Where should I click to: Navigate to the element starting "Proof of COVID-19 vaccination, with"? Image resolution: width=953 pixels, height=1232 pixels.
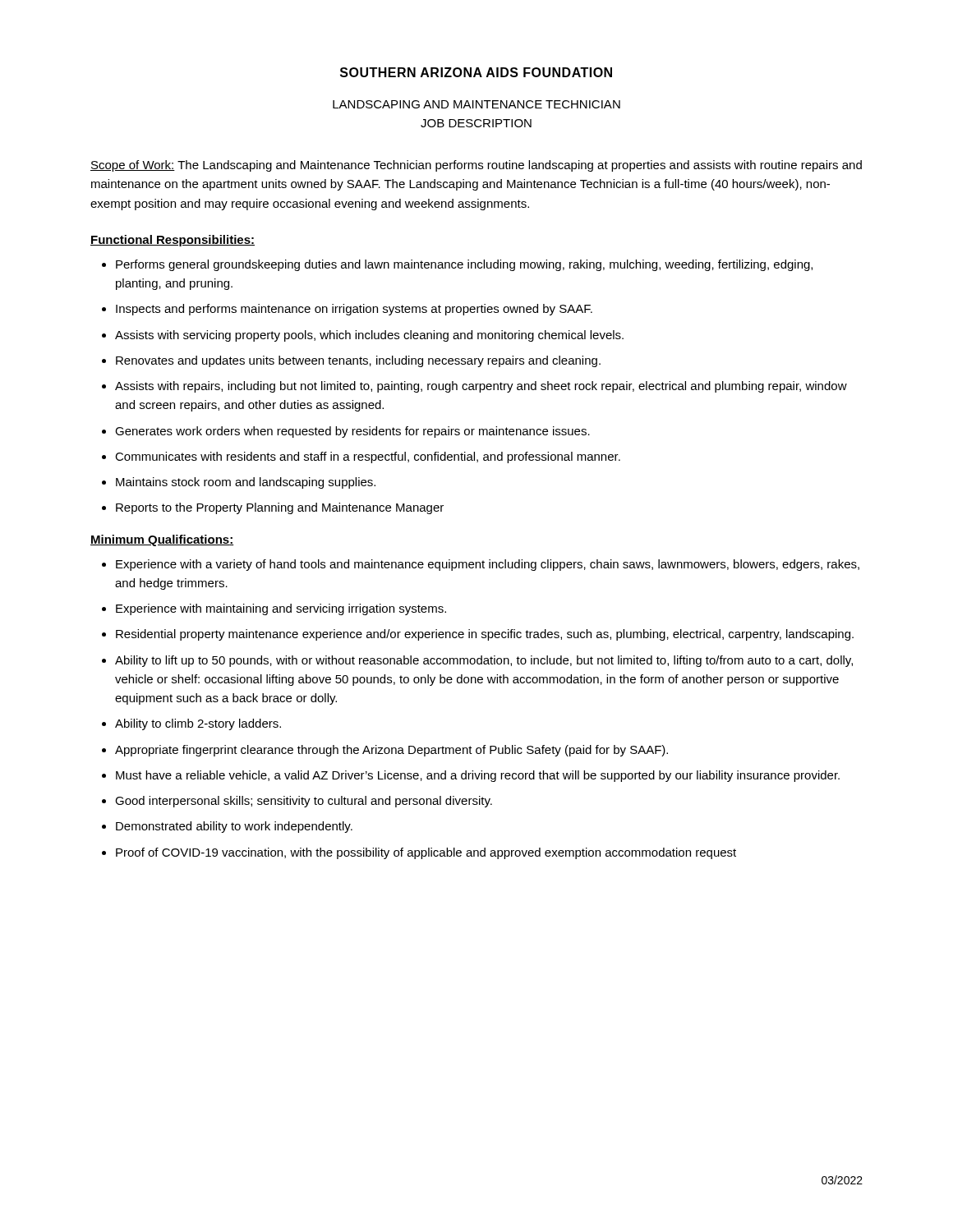click(426, 852)
